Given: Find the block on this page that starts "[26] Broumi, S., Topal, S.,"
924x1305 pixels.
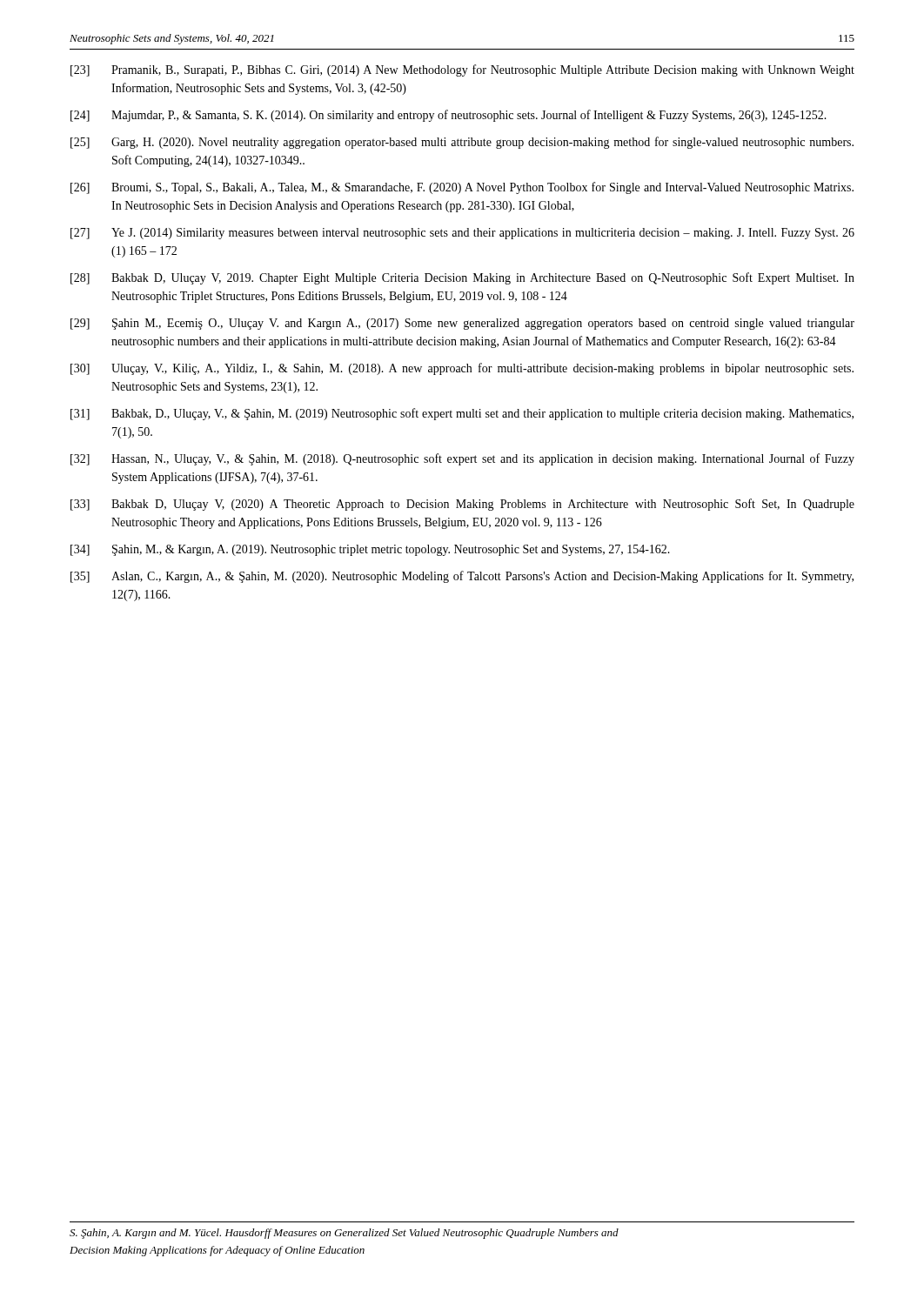Looking at the screenshot, I should (462, 197).
